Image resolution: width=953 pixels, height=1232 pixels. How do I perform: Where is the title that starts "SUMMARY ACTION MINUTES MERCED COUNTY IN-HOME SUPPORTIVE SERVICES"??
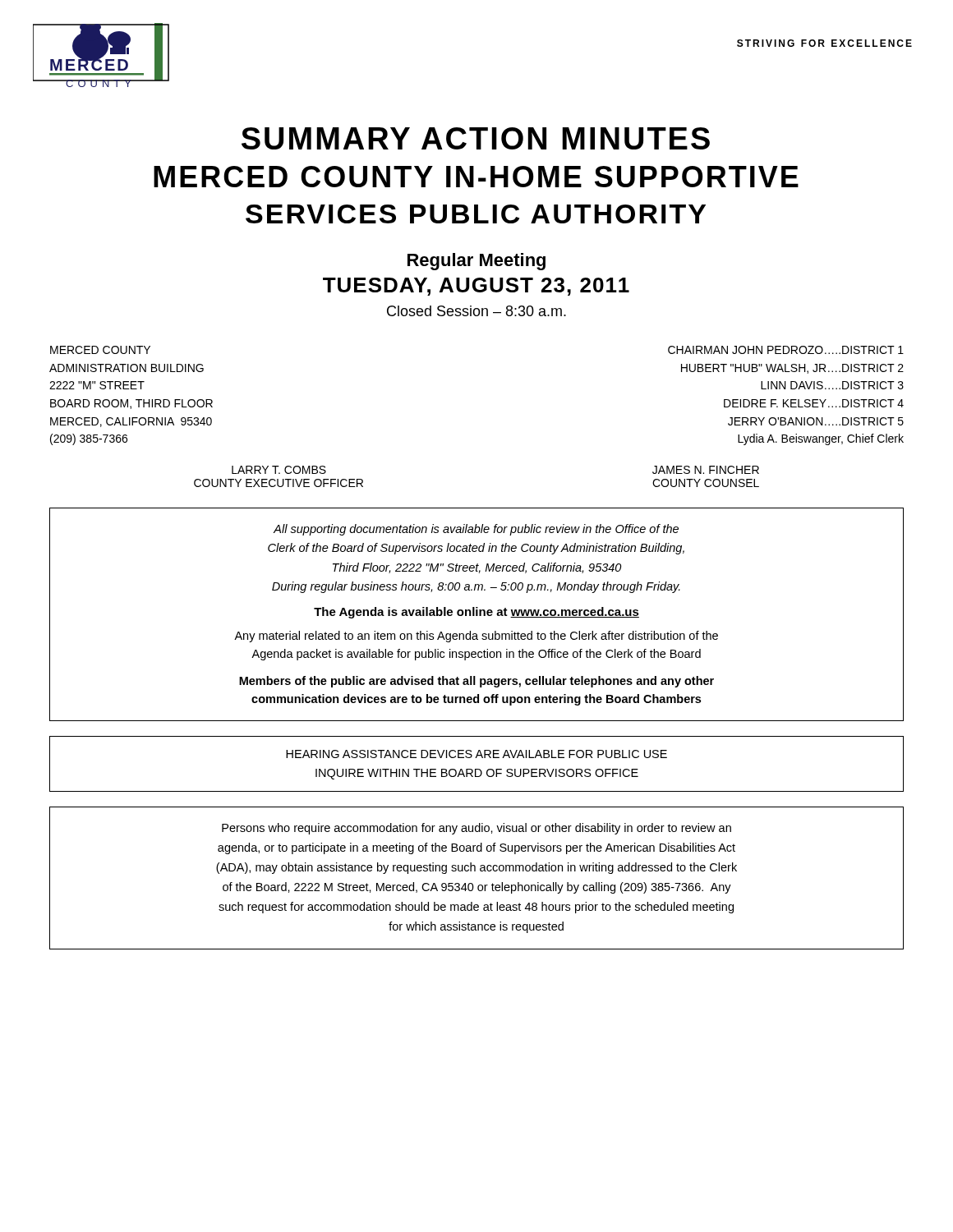476,176
